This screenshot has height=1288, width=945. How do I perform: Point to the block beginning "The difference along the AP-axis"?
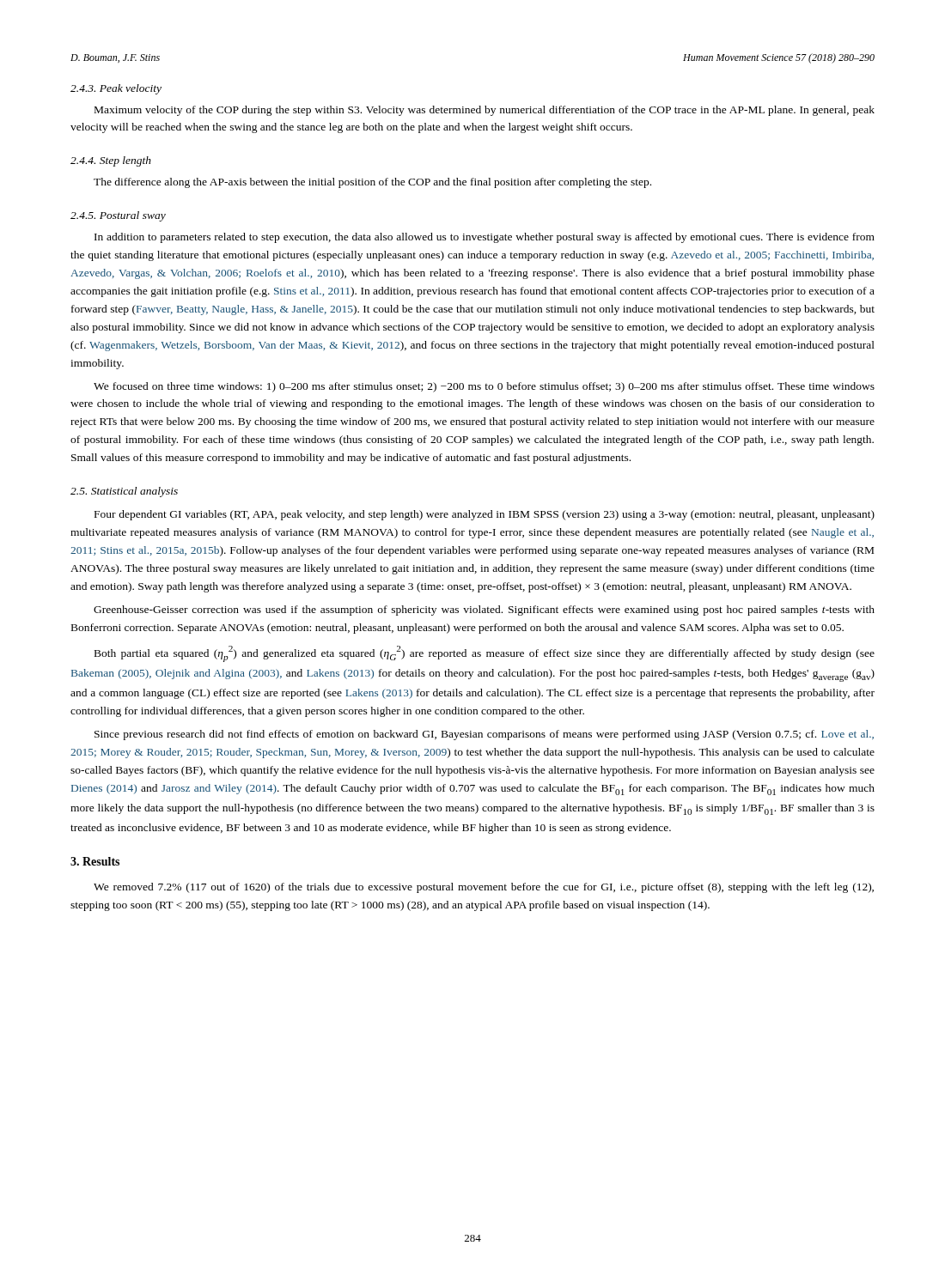[x=373, y=182]
